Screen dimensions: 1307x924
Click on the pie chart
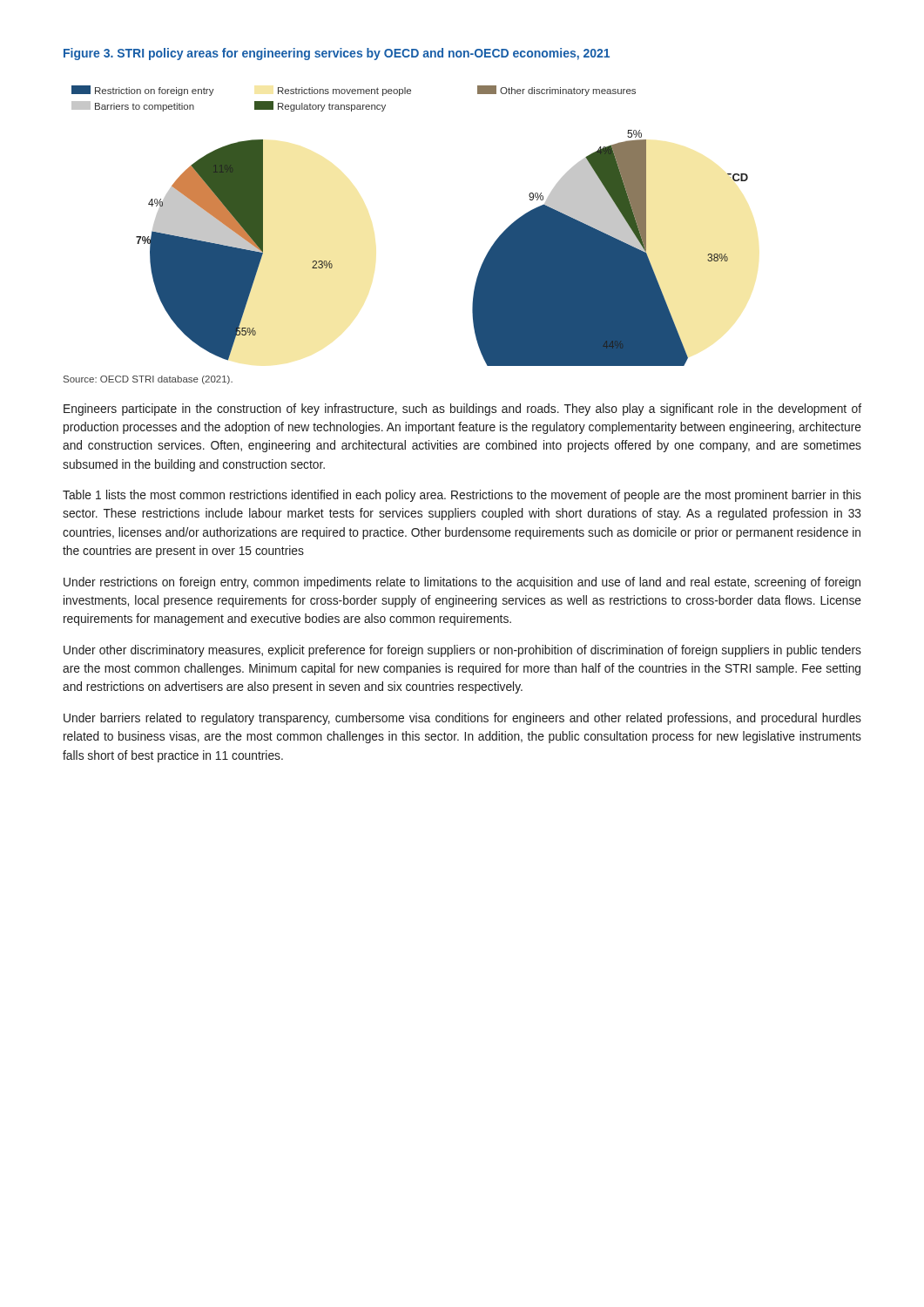(x=462, y=223)
